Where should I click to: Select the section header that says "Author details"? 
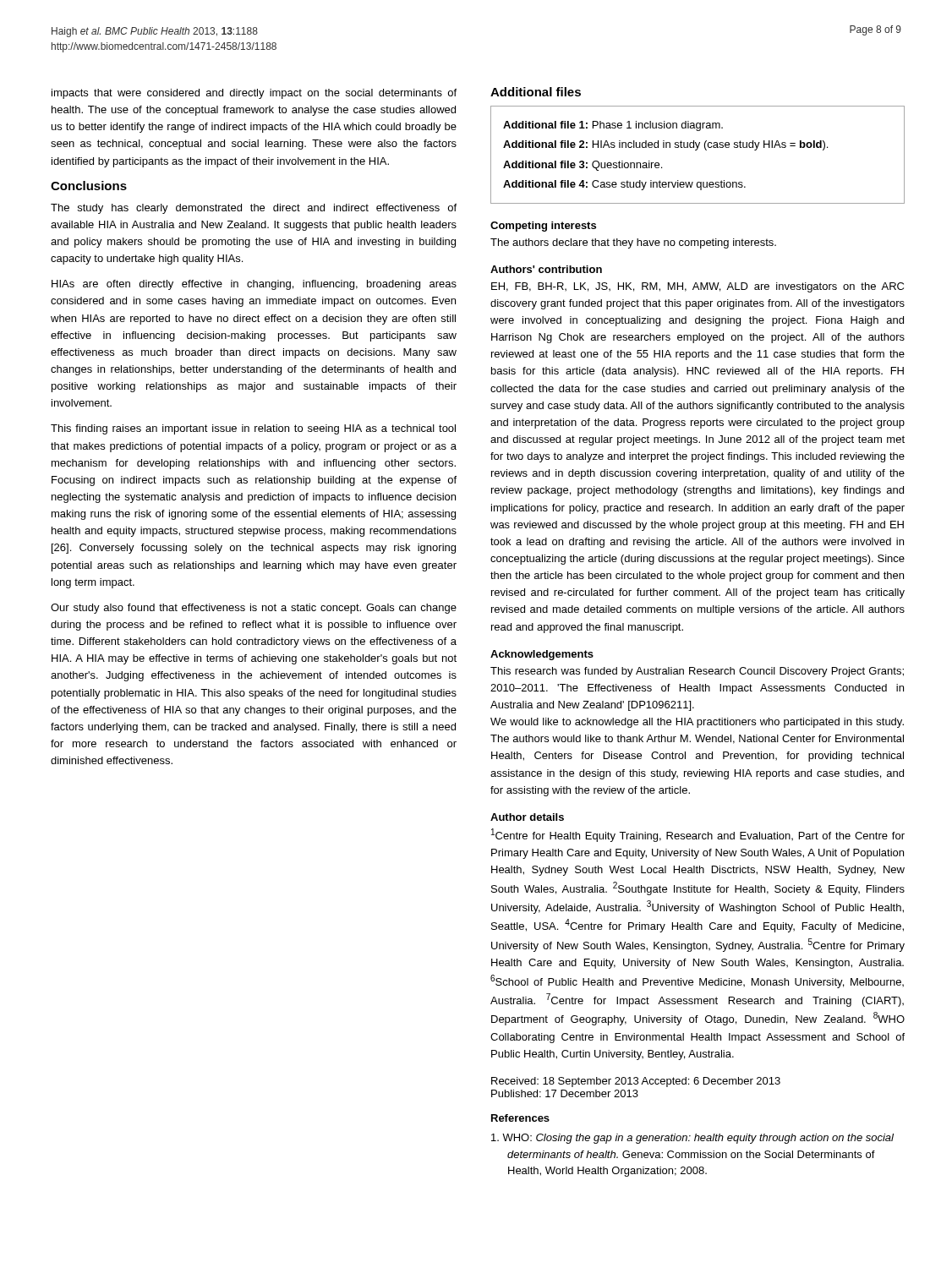coord(527,817)
